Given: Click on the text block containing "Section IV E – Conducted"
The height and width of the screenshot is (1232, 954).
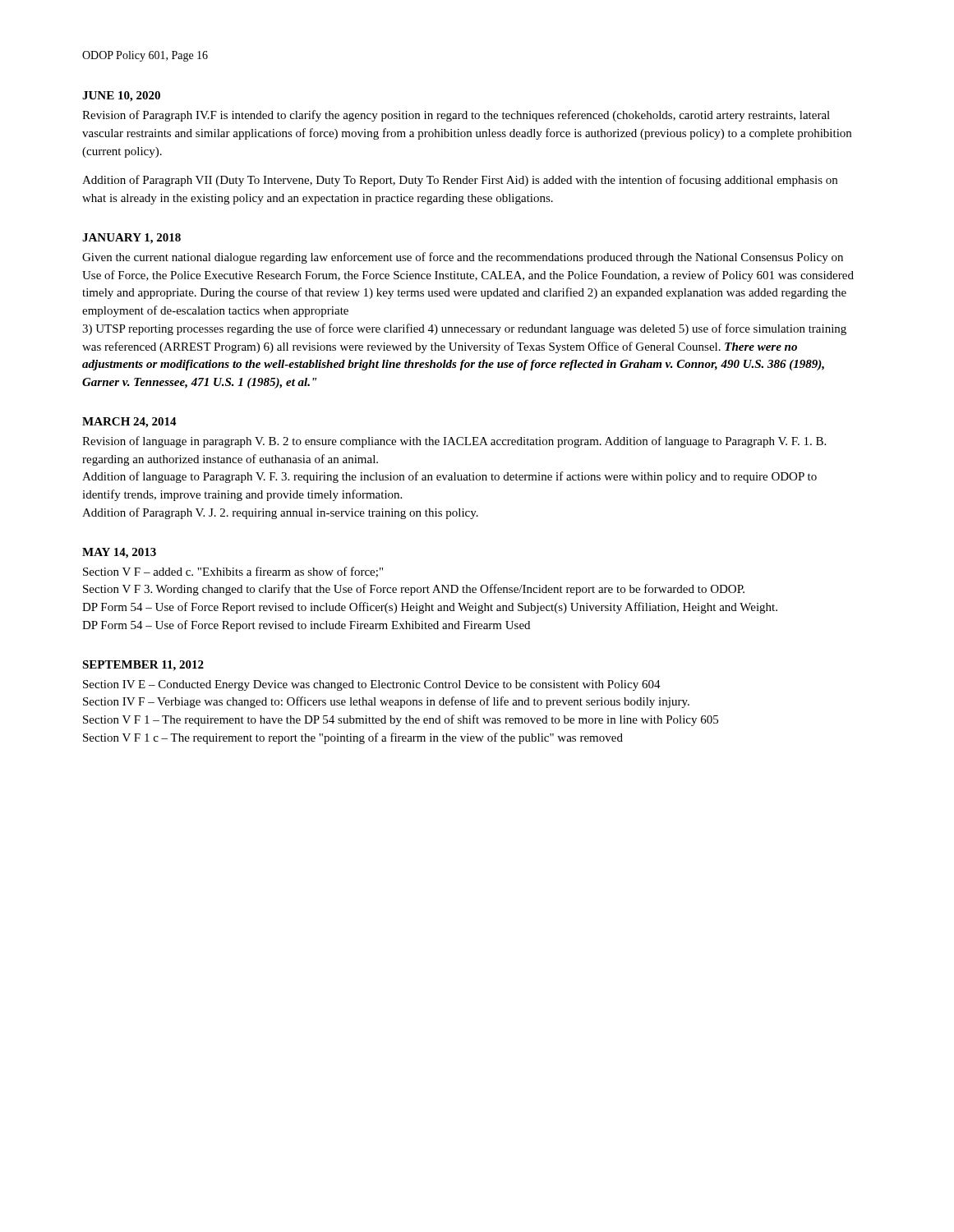Looking at the screenshot, I should (400, 711).
